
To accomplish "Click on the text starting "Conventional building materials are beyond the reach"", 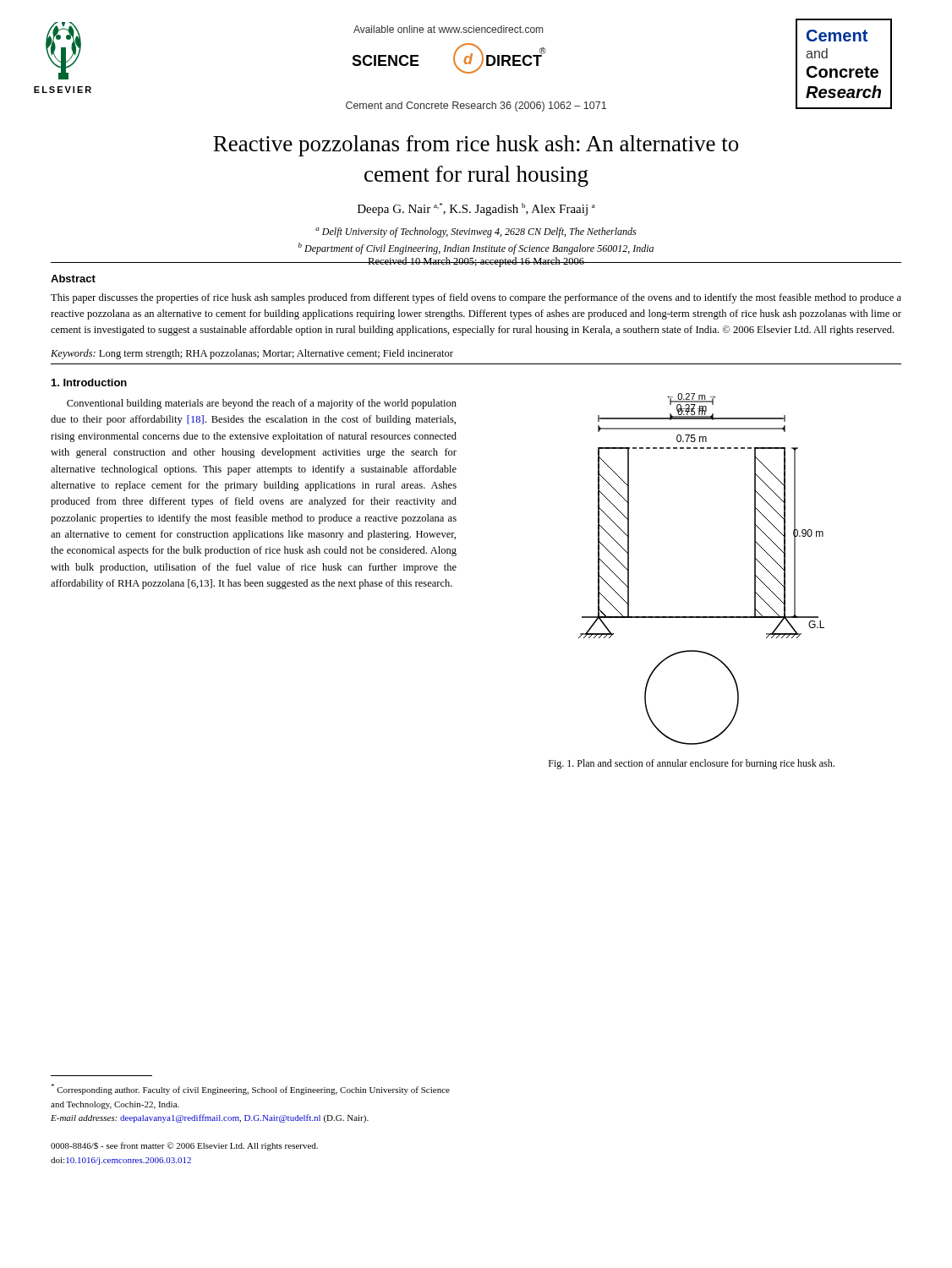I will coord(254,494).
